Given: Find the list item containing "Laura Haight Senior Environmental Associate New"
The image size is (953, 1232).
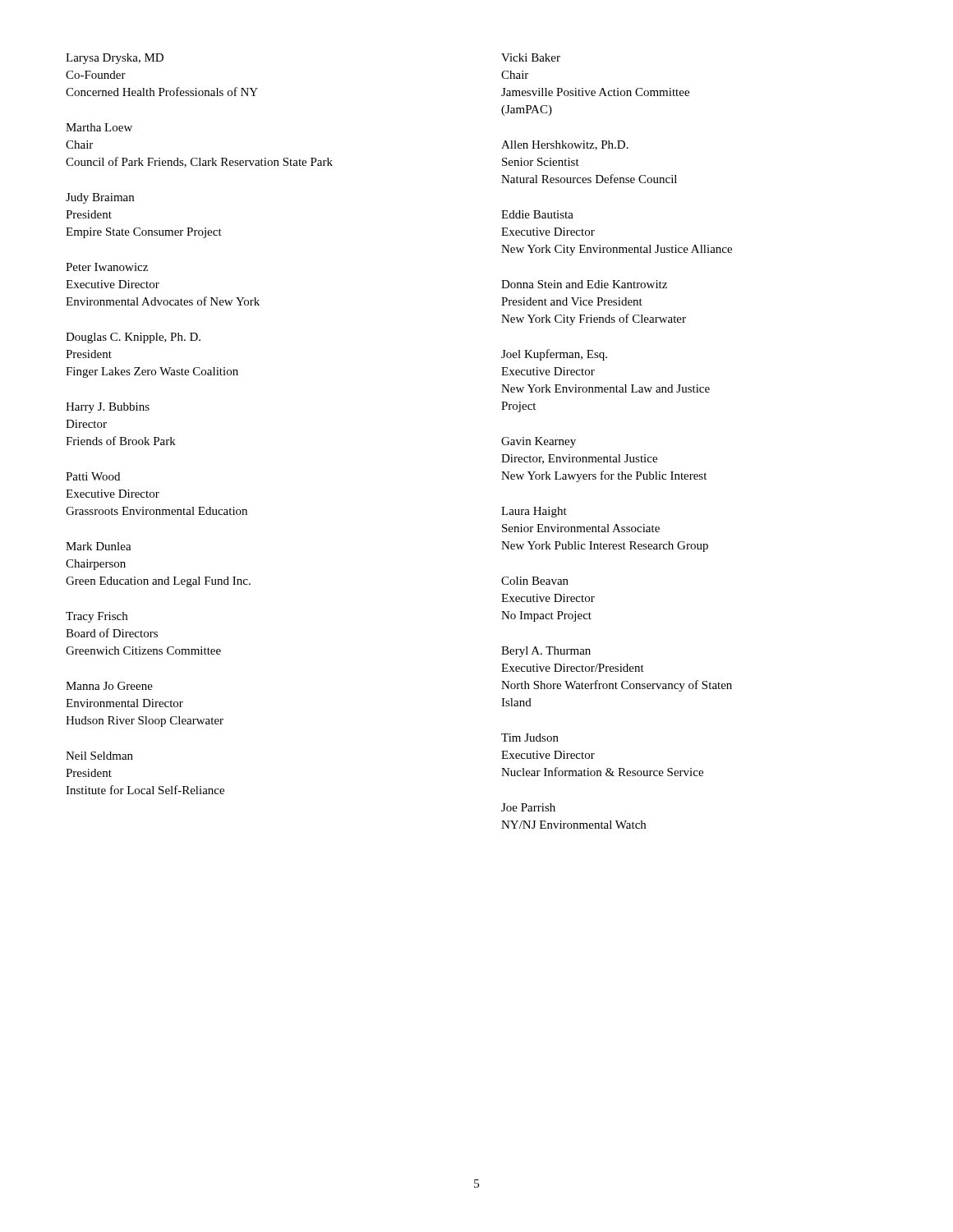Looking at the screenshot, I should point(534,512).
